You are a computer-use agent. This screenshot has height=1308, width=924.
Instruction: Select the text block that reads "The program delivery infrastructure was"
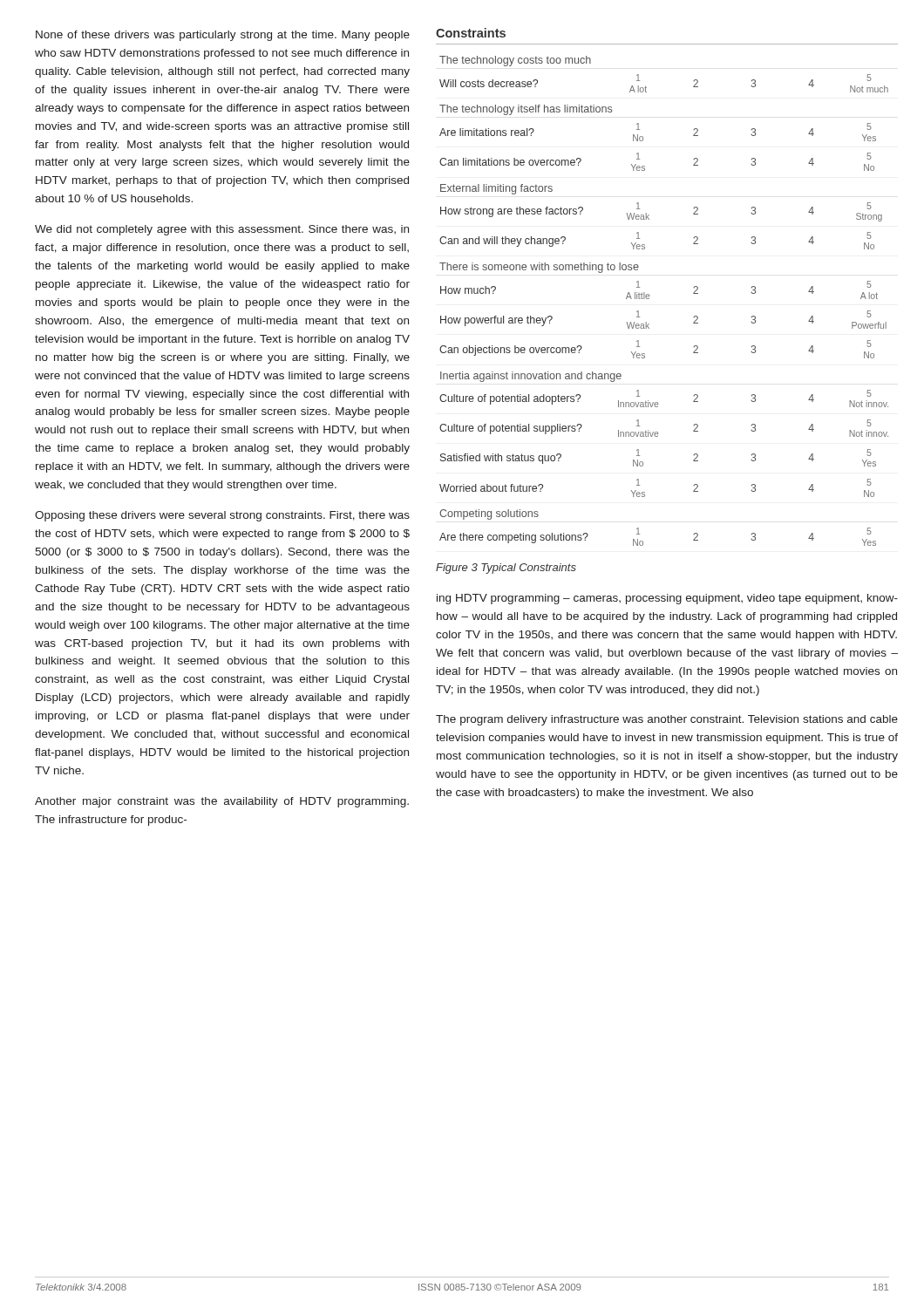[x=667, y=756]
